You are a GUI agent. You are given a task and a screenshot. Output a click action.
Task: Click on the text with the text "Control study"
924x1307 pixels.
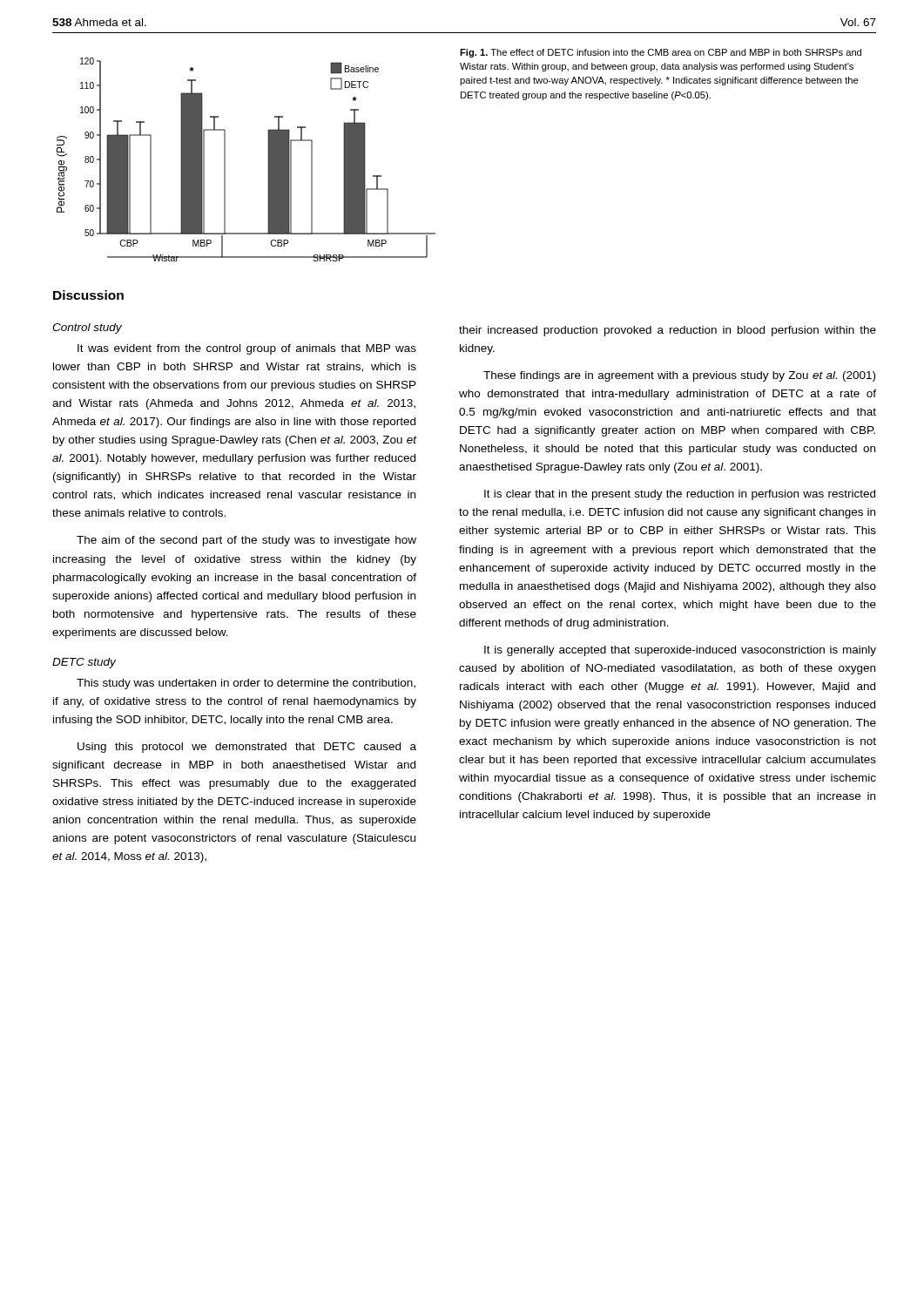(x=87, y=327)
